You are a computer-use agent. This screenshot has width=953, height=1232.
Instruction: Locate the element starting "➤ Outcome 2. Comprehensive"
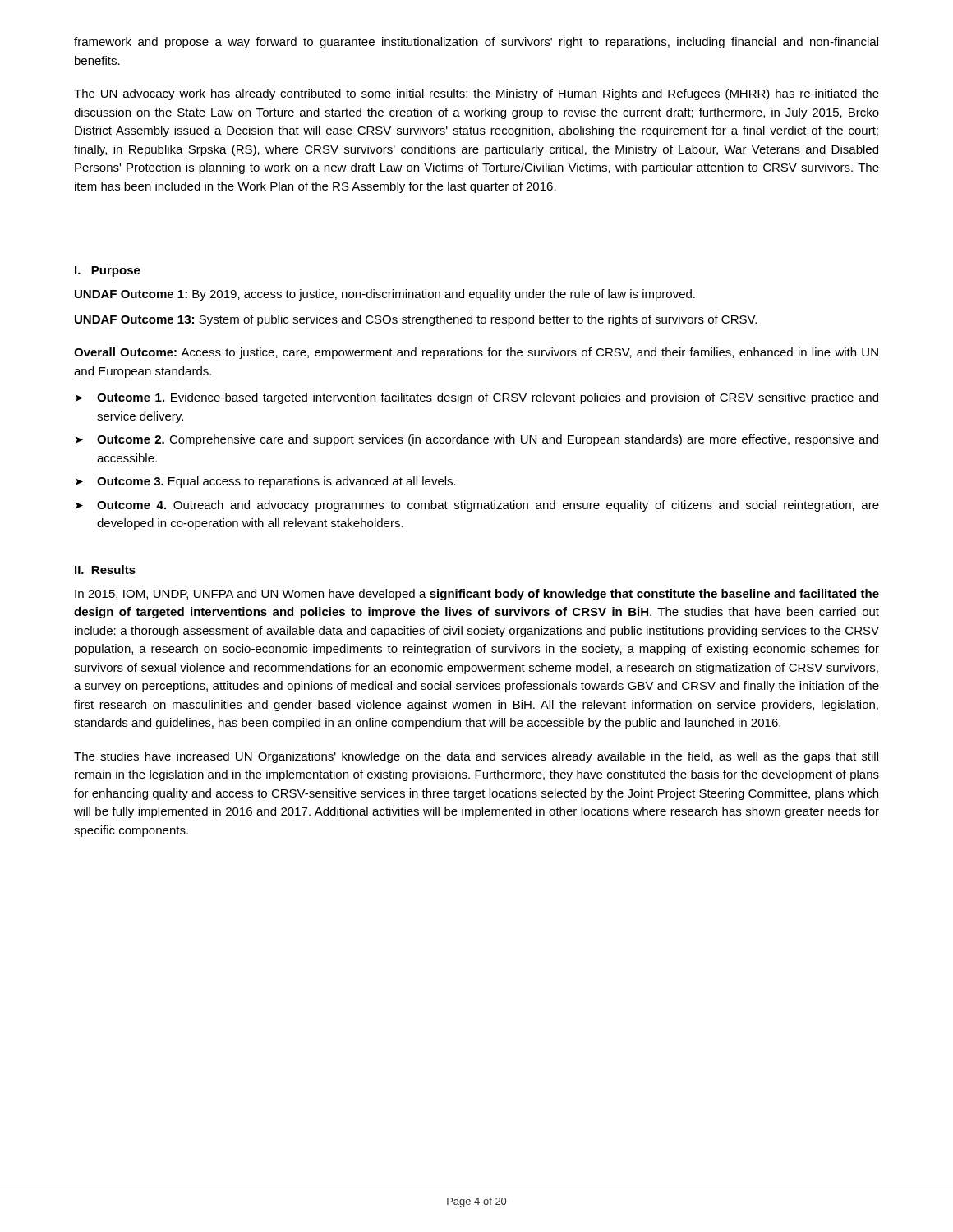(476, 449)
